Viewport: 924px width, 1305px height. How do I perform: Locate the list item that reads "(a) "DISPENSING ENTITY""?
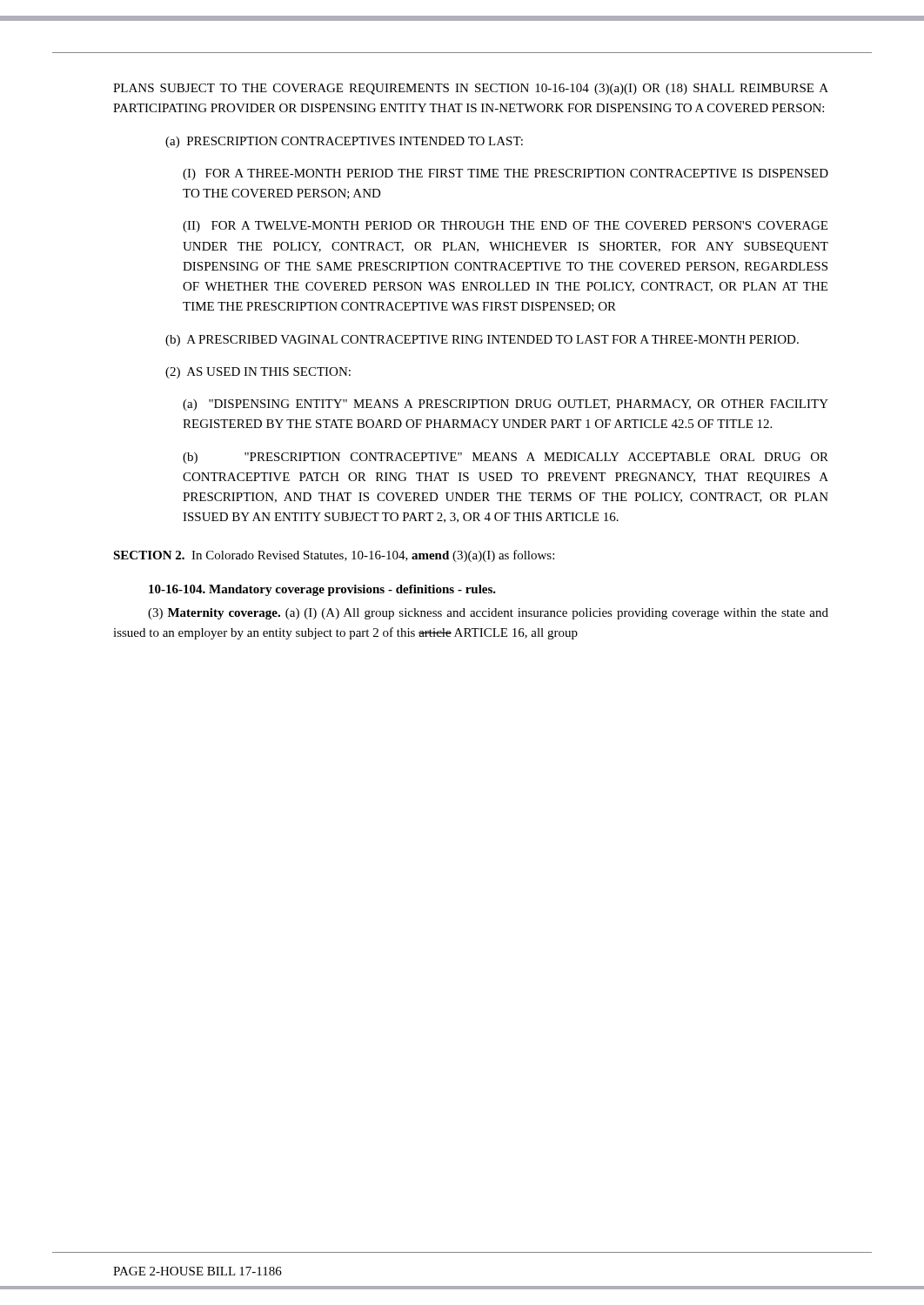click(x=505, y=414)
